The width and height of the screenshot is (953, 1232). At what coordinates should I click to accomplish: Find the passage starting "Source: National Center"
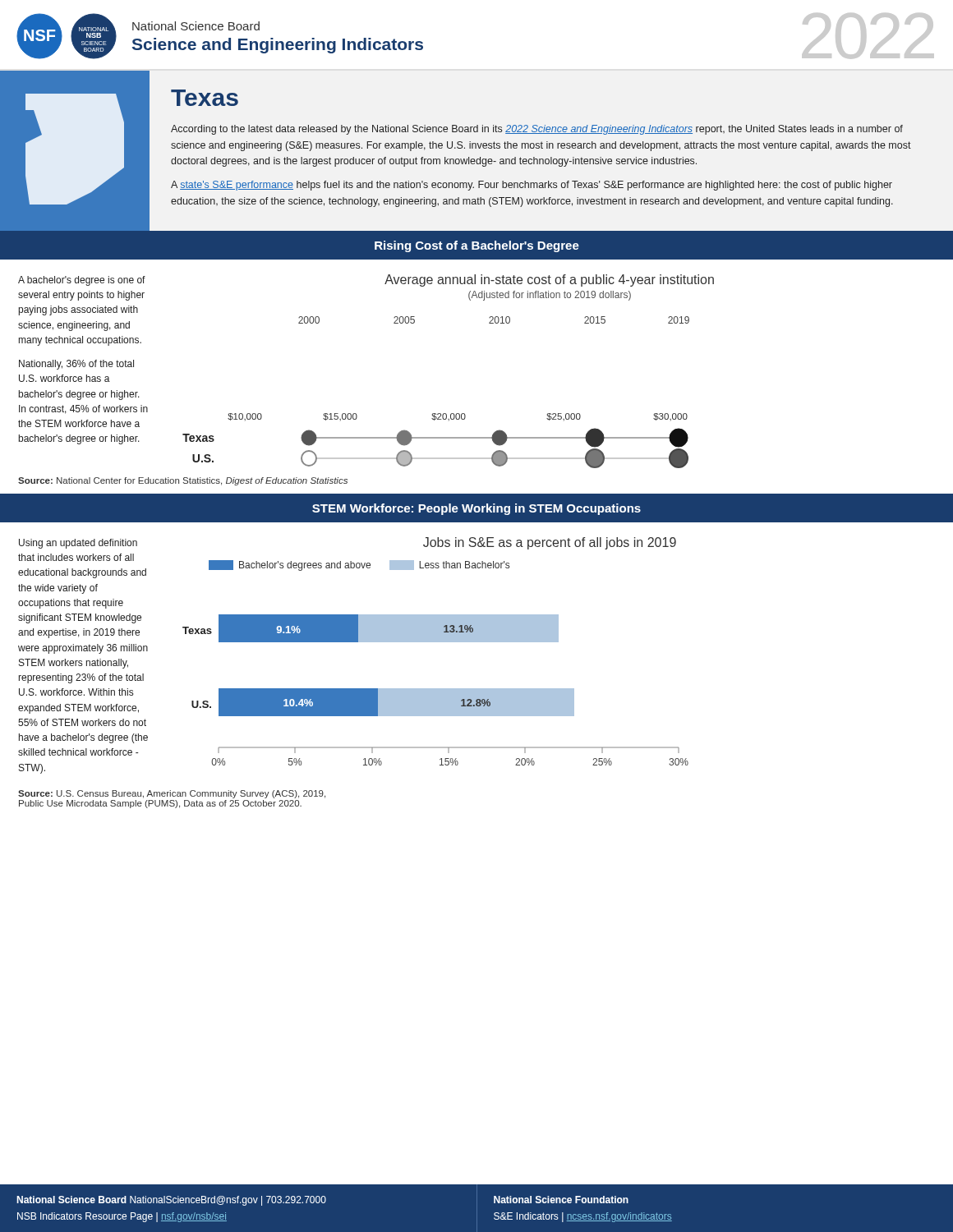[x=183, y=480]
